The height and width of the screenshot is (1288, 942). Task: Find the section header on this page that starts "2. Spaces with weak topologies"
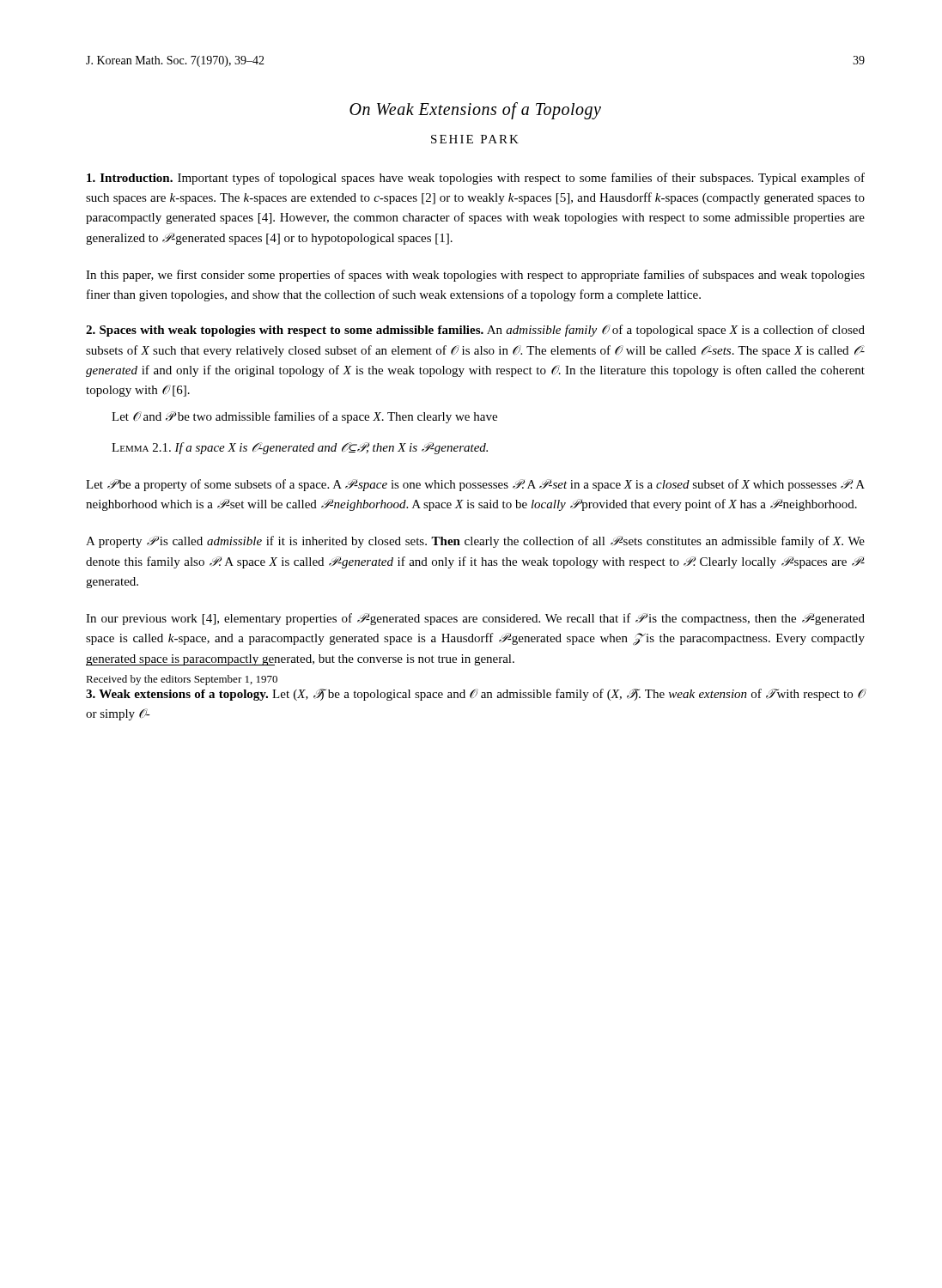(x=475, y=361)
